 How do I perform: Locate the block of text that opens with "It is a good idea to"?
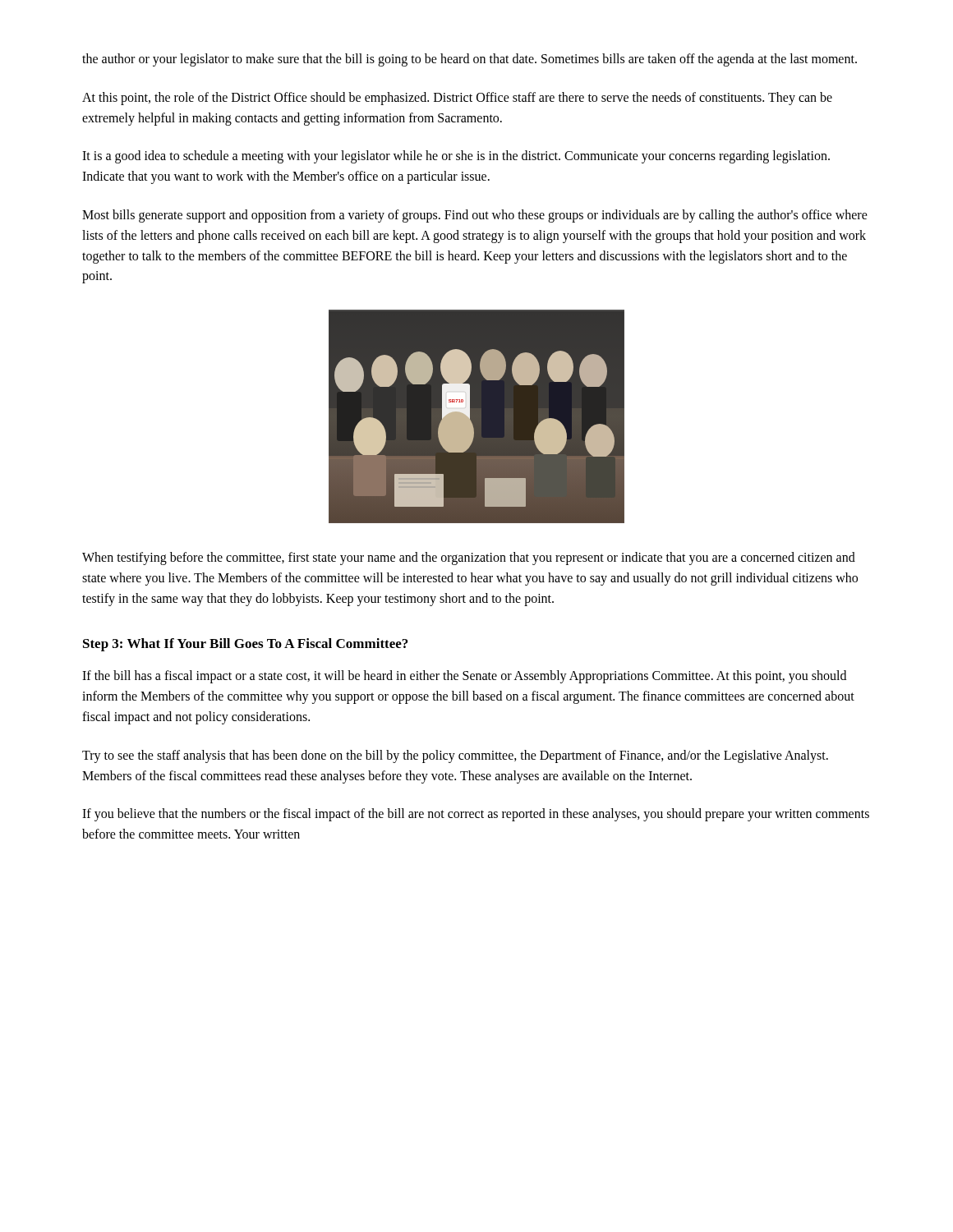click(x=456, y=166)
